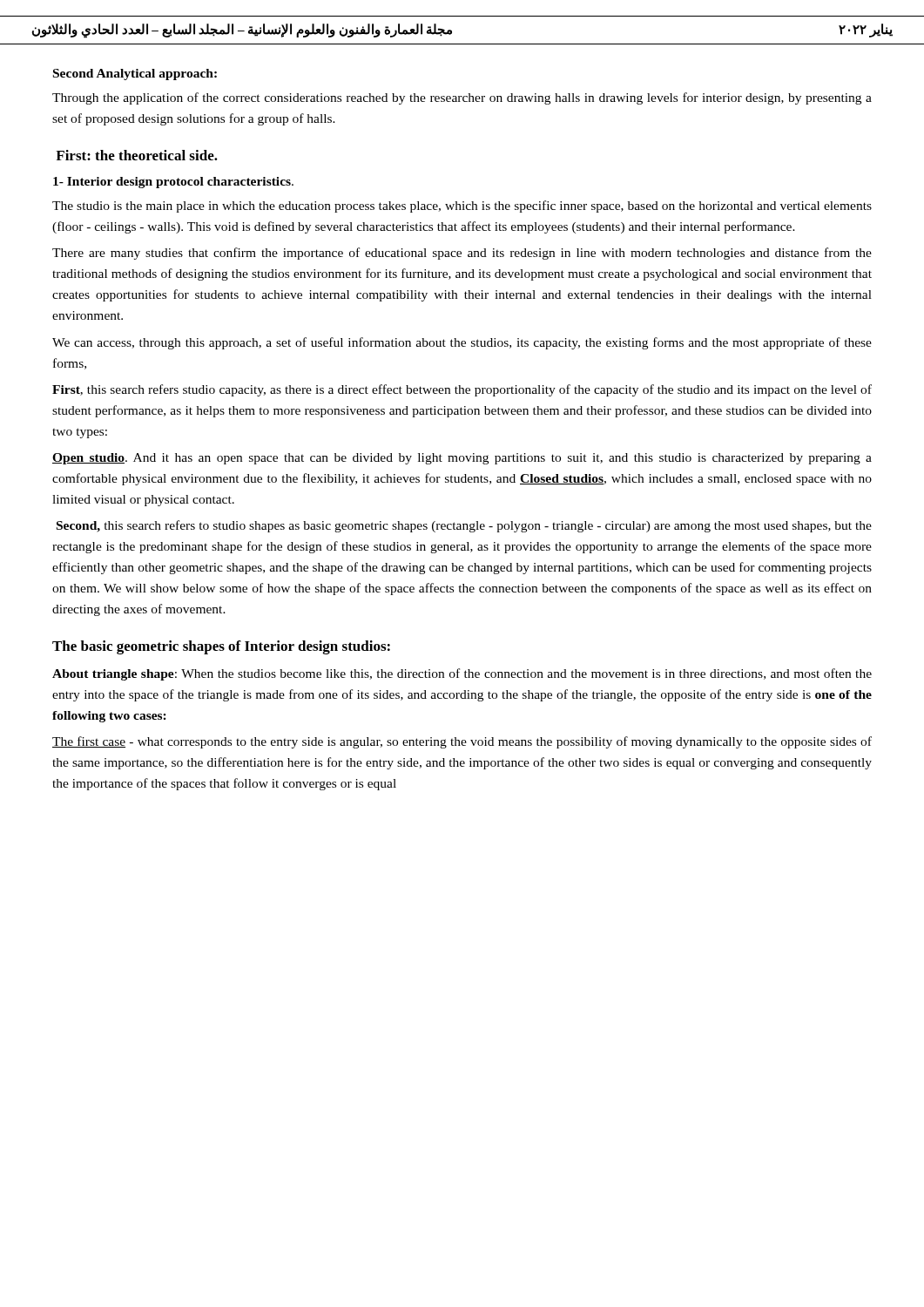
Task: Locate the block of text that opens with "There are many studies that"
Action: (x=462, y=284)
